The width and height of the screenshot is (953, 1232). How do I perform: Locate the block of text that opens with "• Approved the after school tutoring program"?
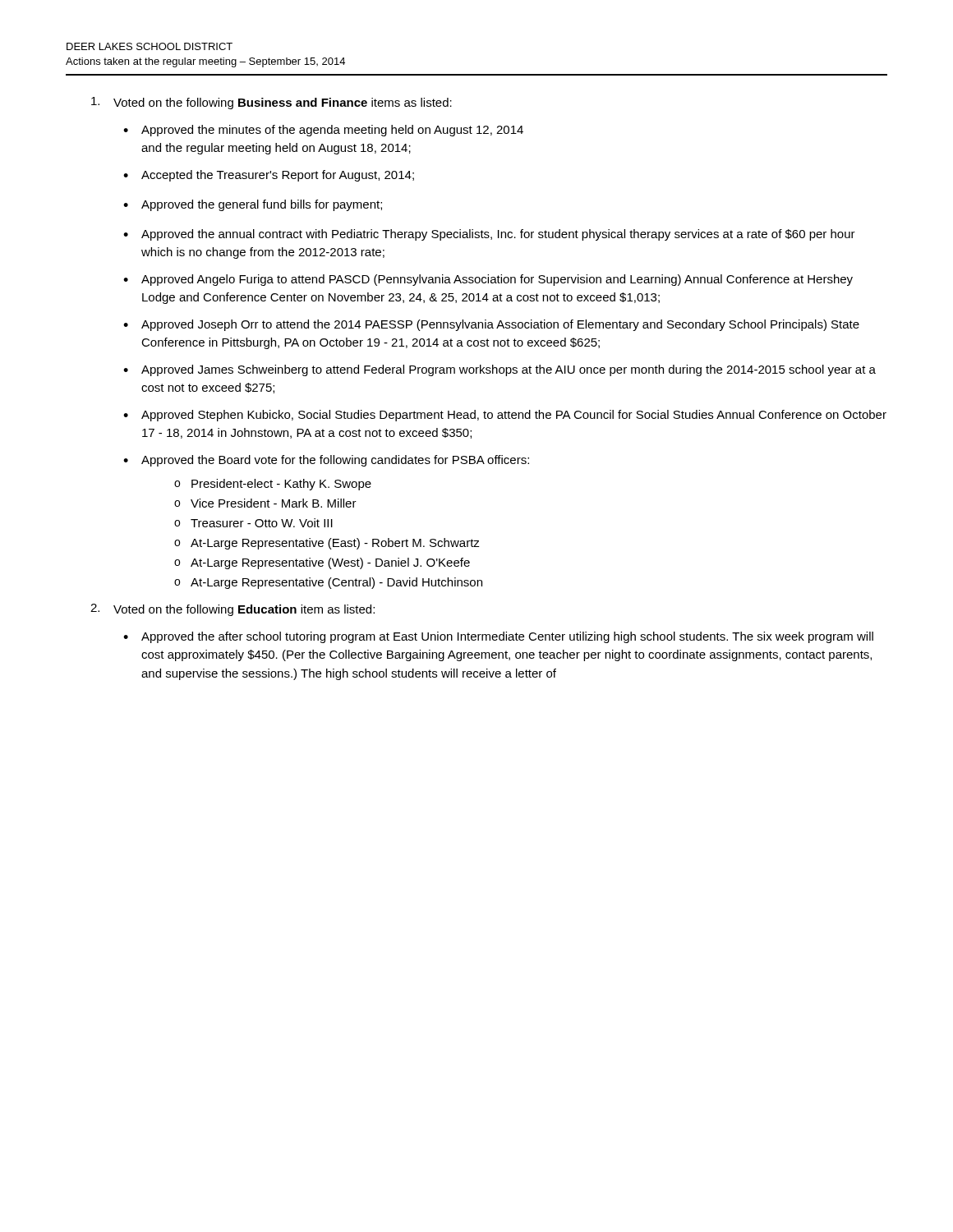point(505,655)
